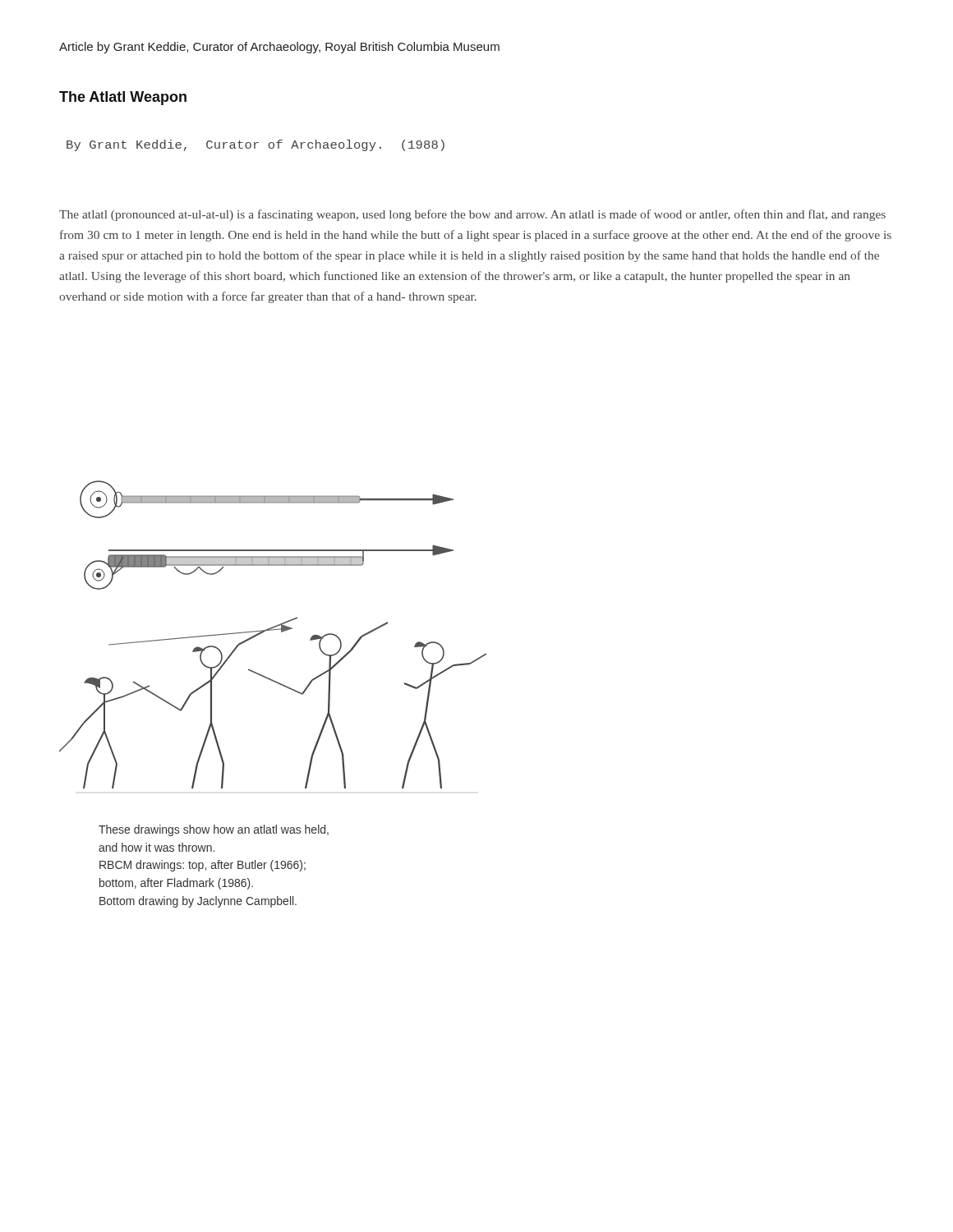953x1232 pixels.
Task: Find the region starting "The atlatl (pronounced at-ul-at-ul) is a fascinating"
Action: pyautogui.click(x=475, y=255)
